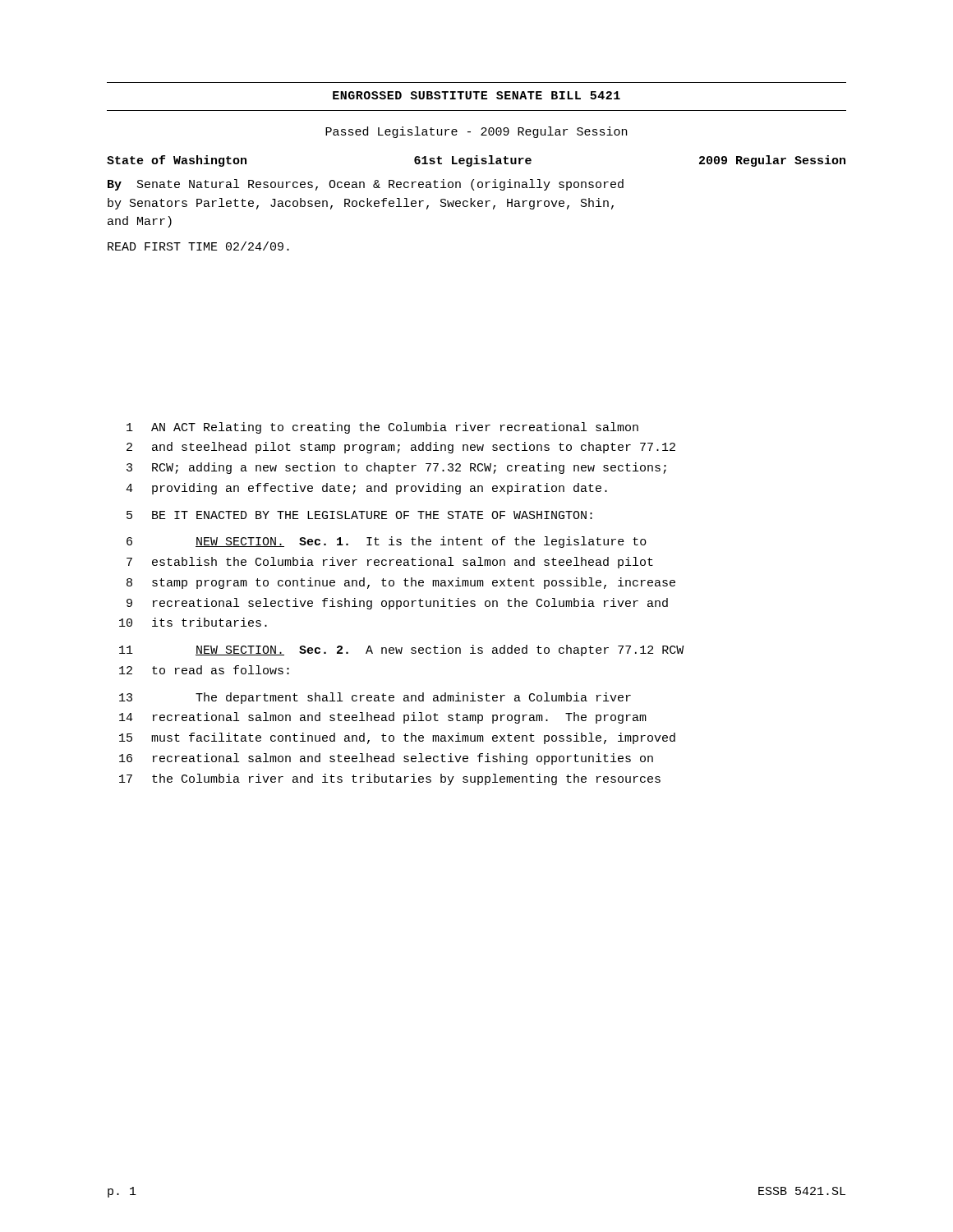Find the list item containing "10 its tributaries."
953x1232 pixels.
[x=193, y=622]
